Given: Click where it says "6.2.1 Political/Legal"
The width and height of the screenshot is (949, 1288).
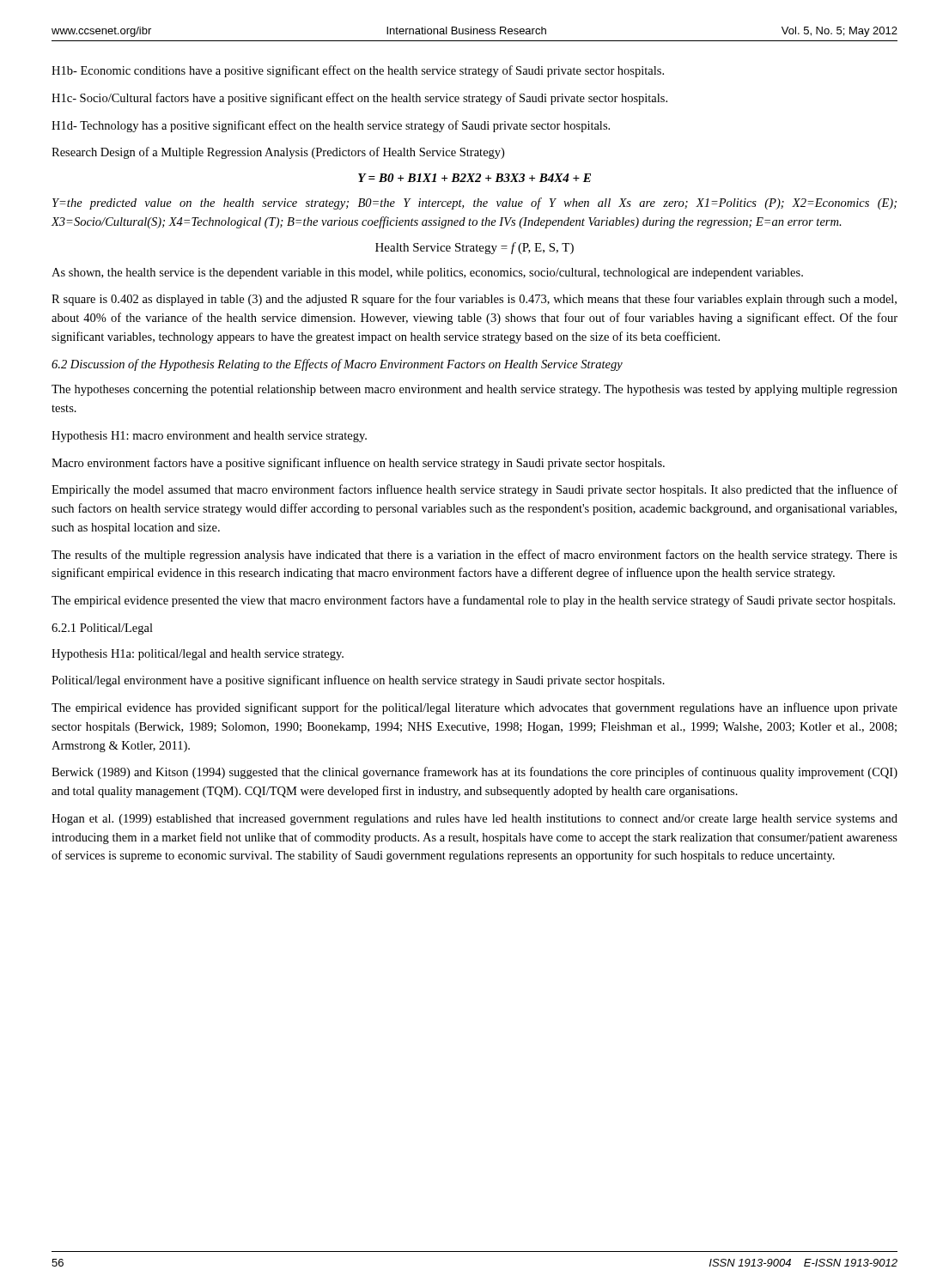Looking at the screenshot, I should (x=102, y=627).
